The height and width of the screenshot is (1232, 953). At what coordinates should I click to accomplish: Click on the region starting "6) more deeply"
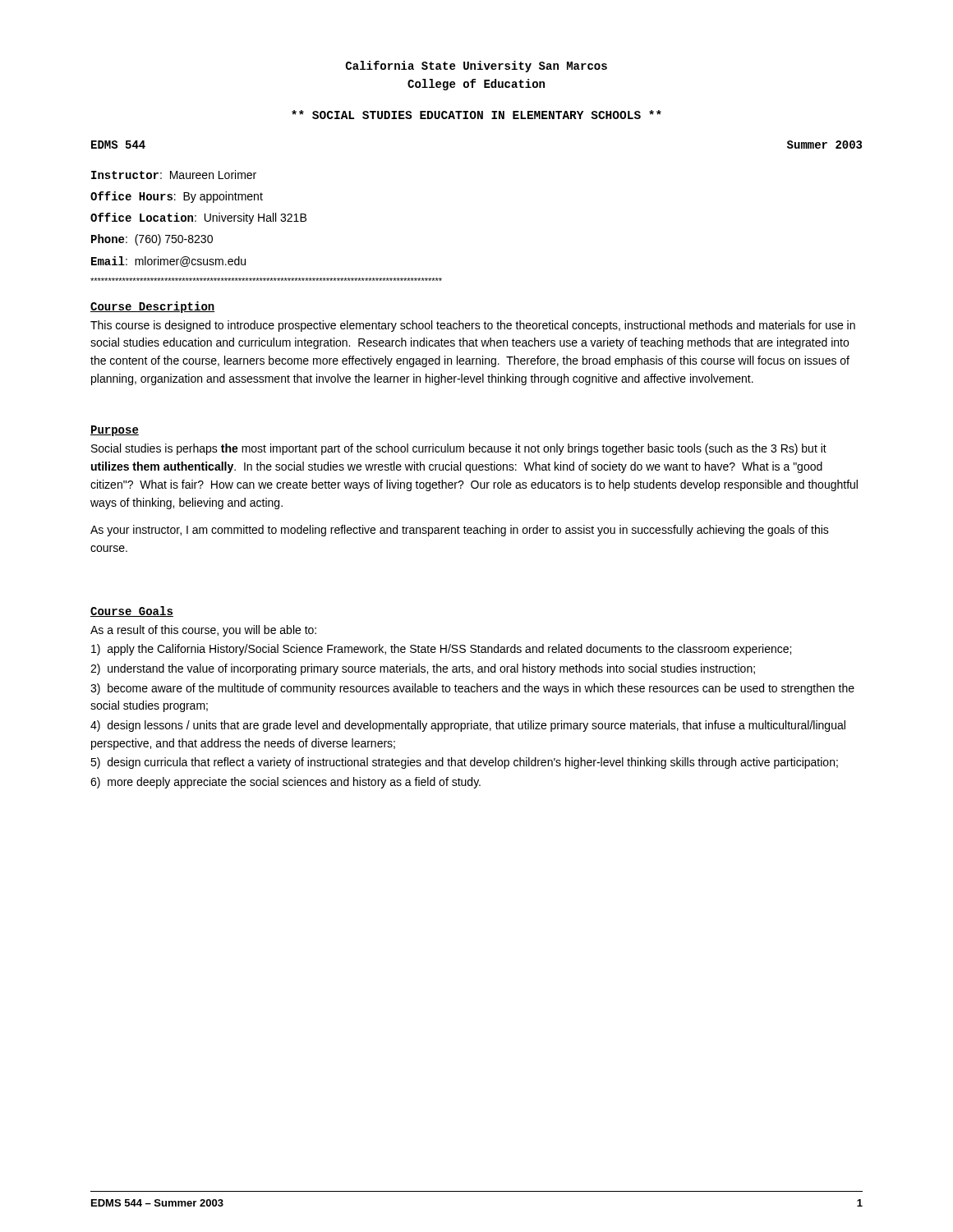286,782
